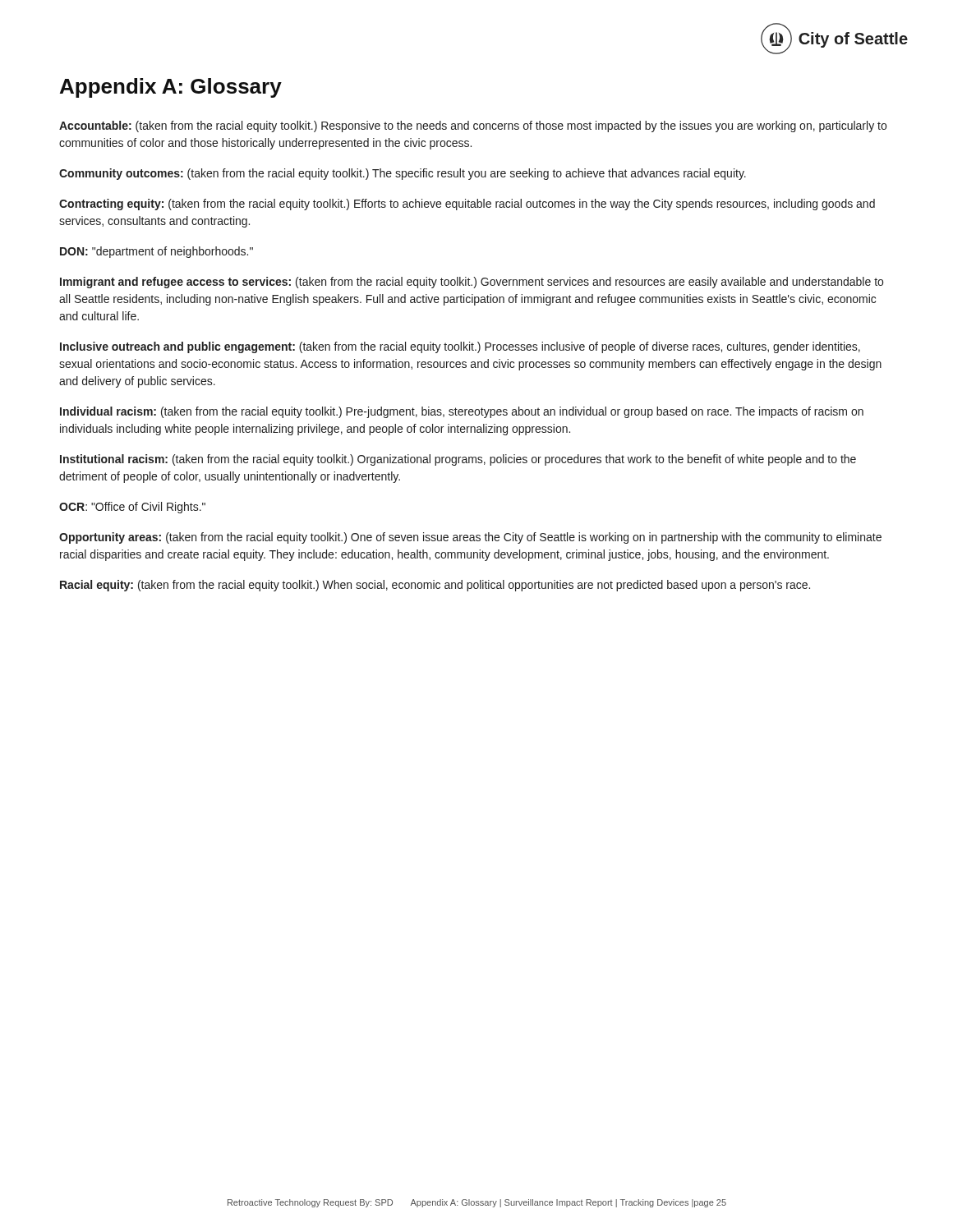Find a logo

pos(834,39)
